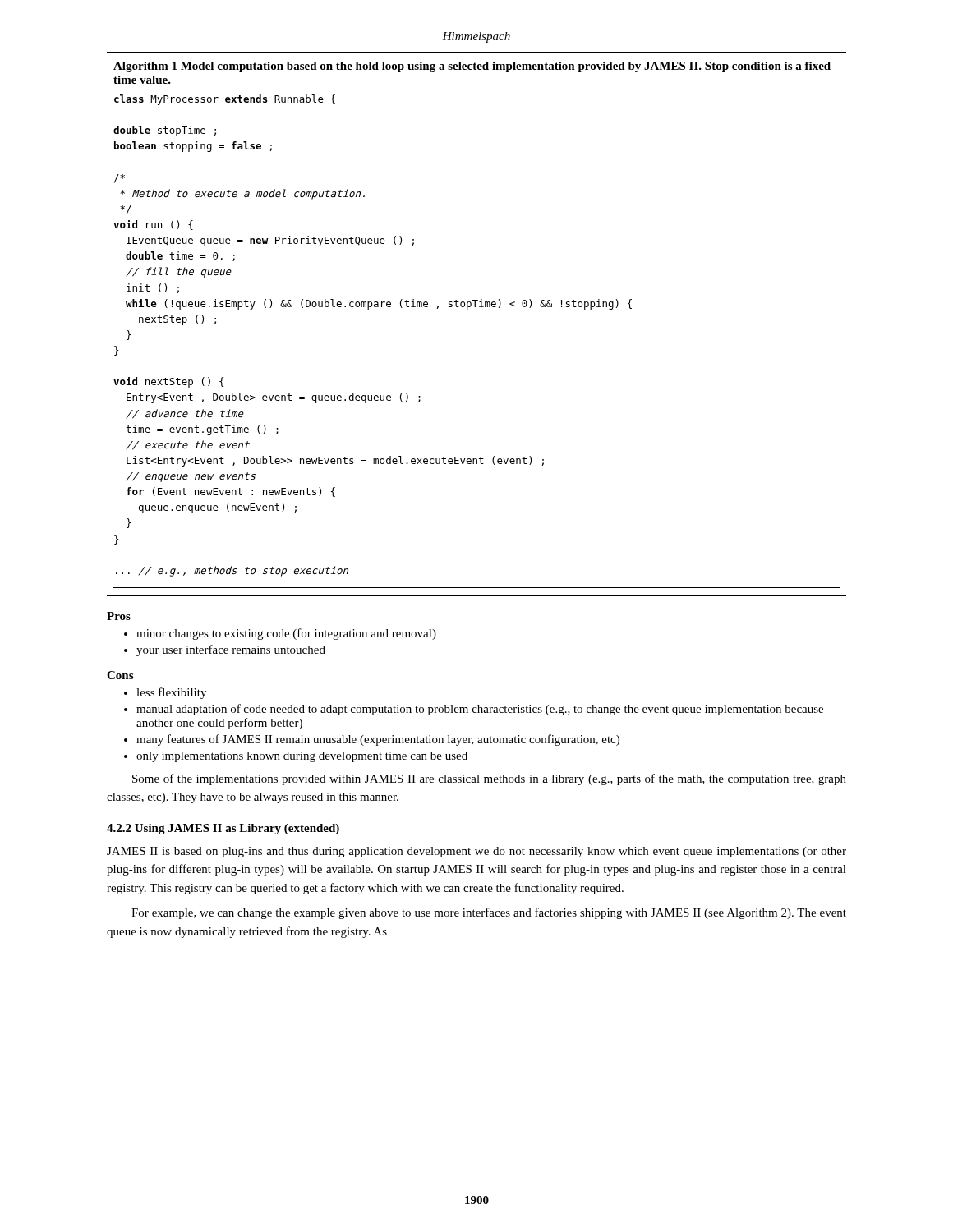Find the passage starting "For example, we can change the example given"
Viewport: 953px width, 1232px height.
point(476,922)
